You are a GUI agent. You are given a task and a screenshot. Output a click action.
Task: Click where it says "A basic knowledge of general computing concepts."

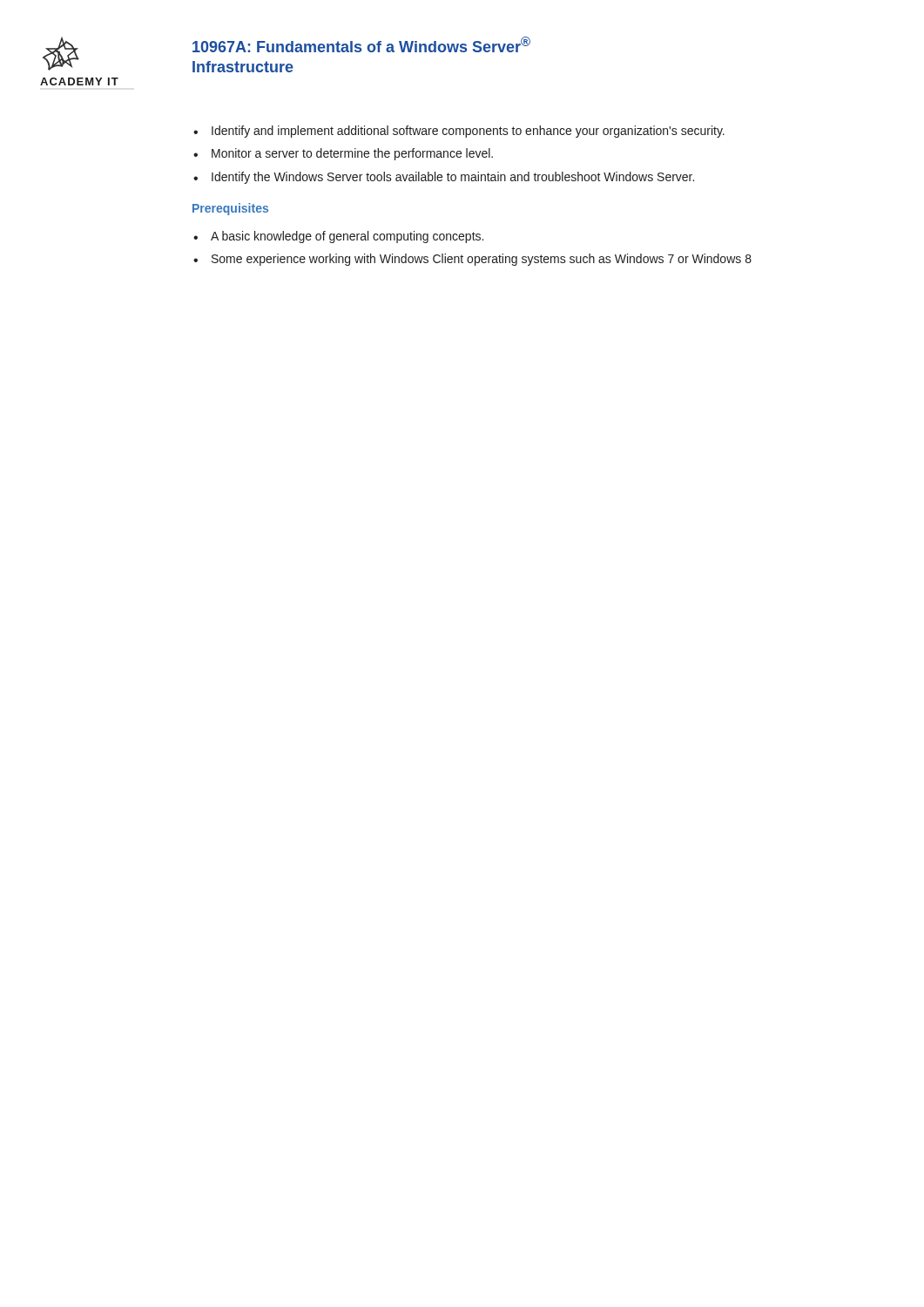coord(348,236)
